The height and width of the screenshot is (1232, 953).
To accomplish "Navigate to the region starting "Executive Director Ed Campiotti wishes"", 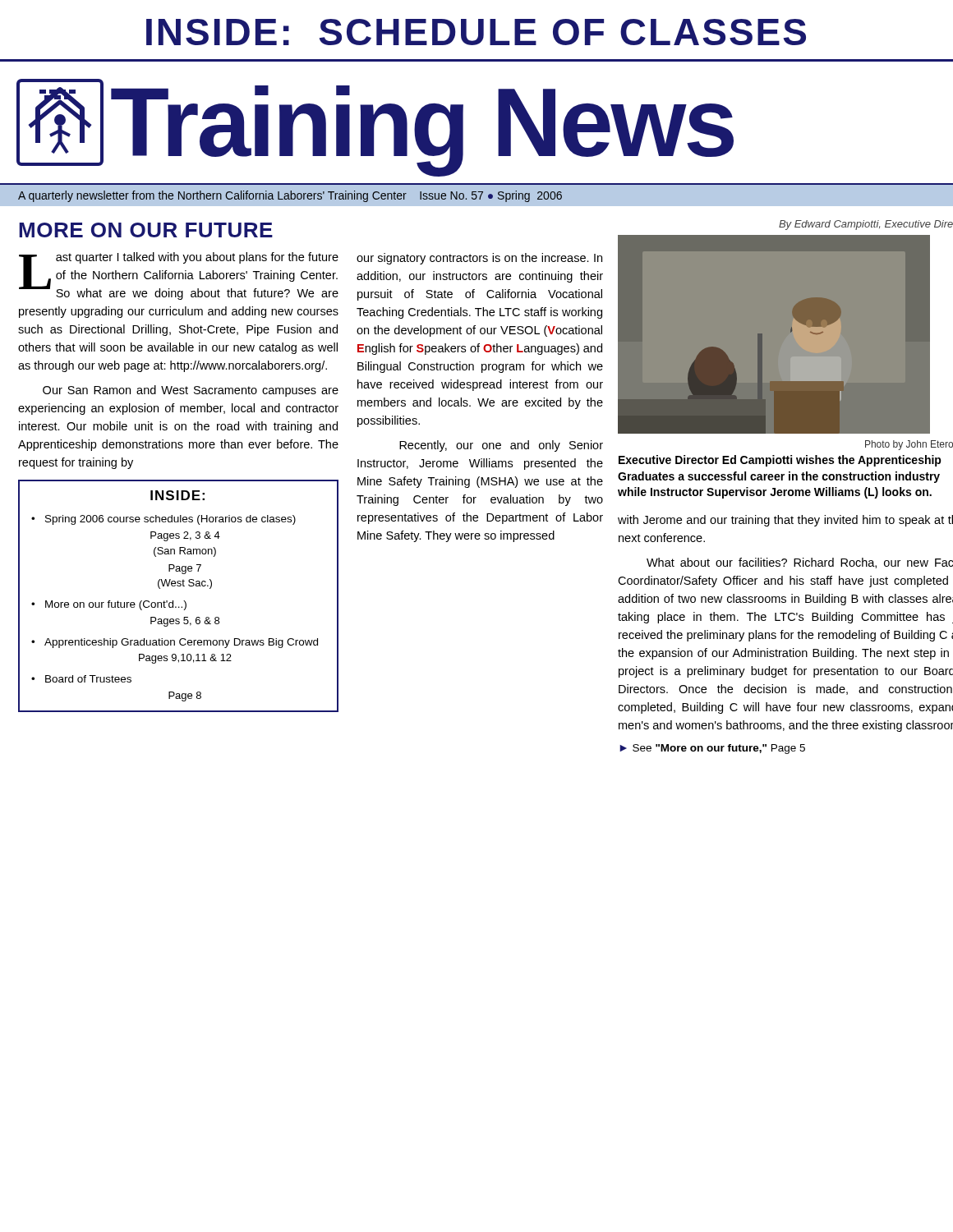I will 780,476.
